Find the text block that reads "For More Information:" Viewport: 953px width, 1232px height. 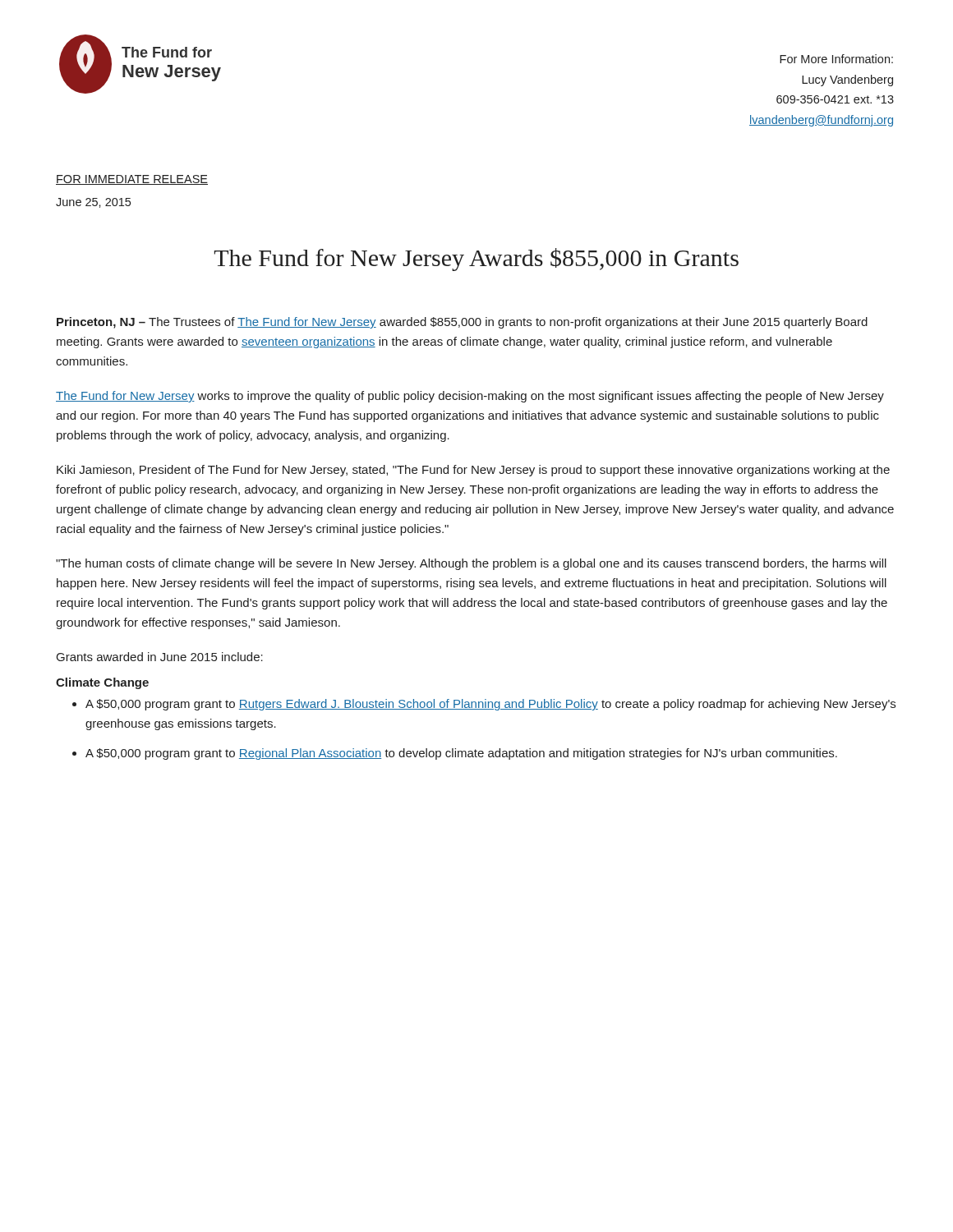tap(822, 90)
